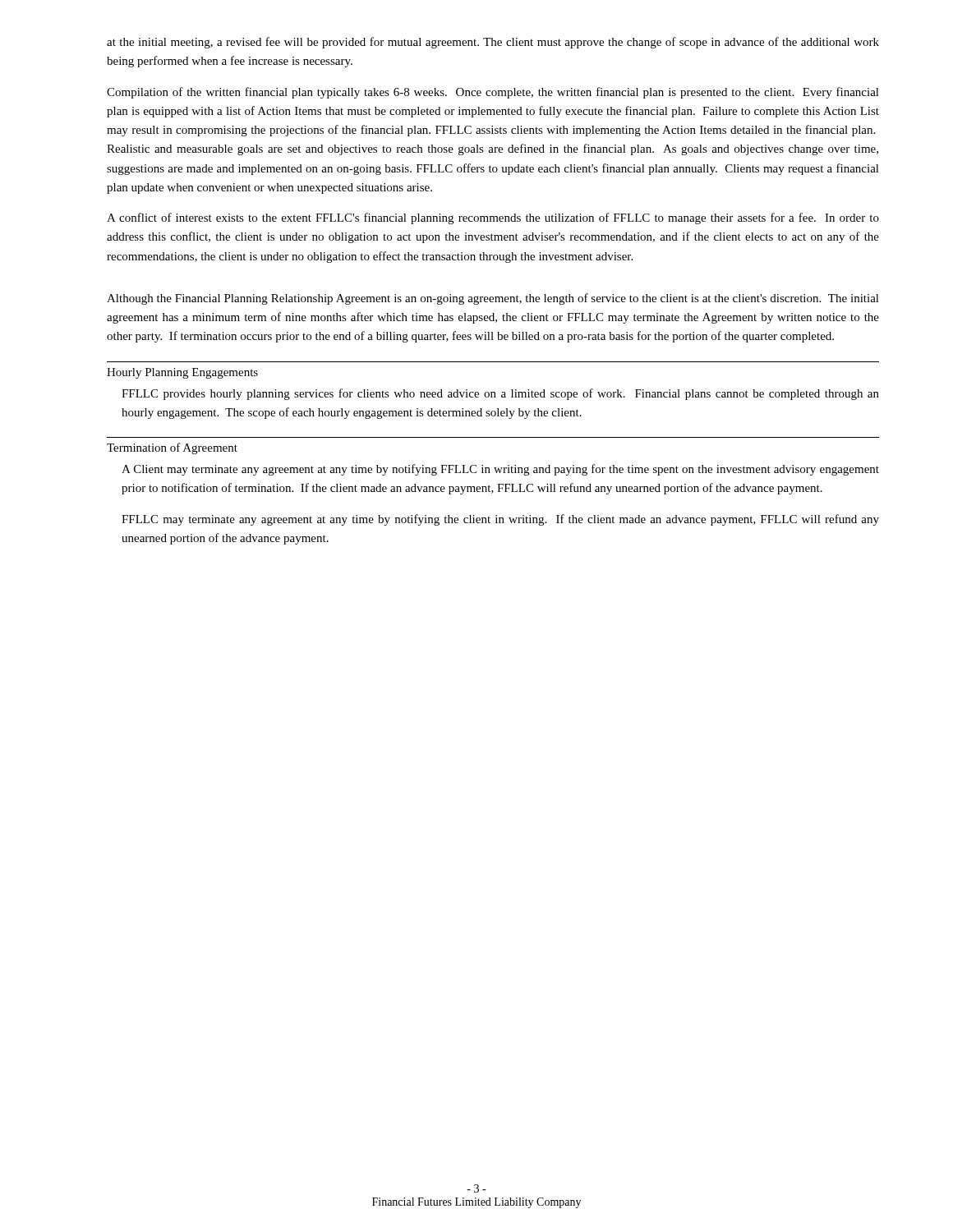Select the text block that says "Compilation of the written financial plan"
953x1232 pixels.
coord(493,139)
